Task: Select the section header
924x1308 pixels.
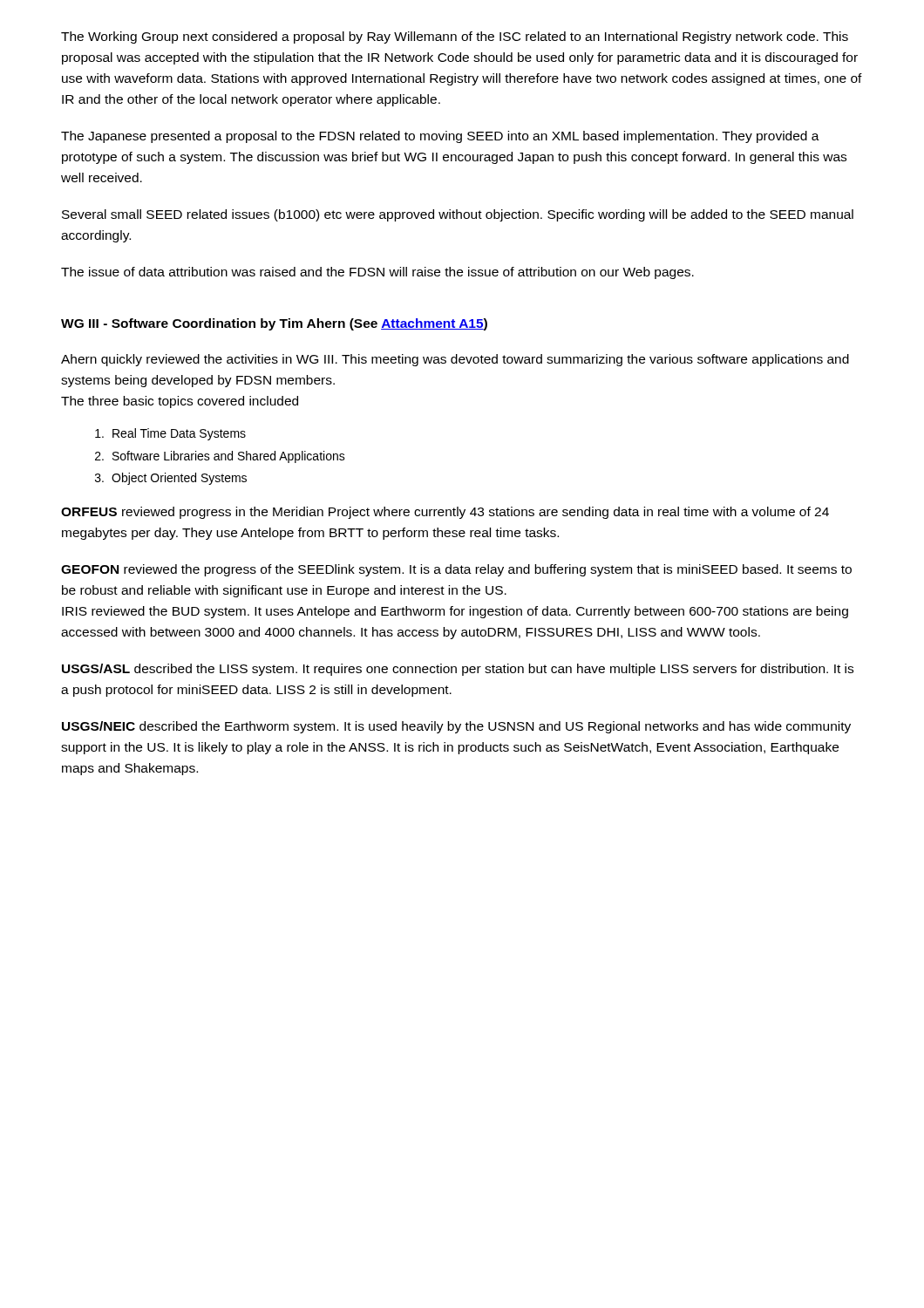Action: coord(274,323)
